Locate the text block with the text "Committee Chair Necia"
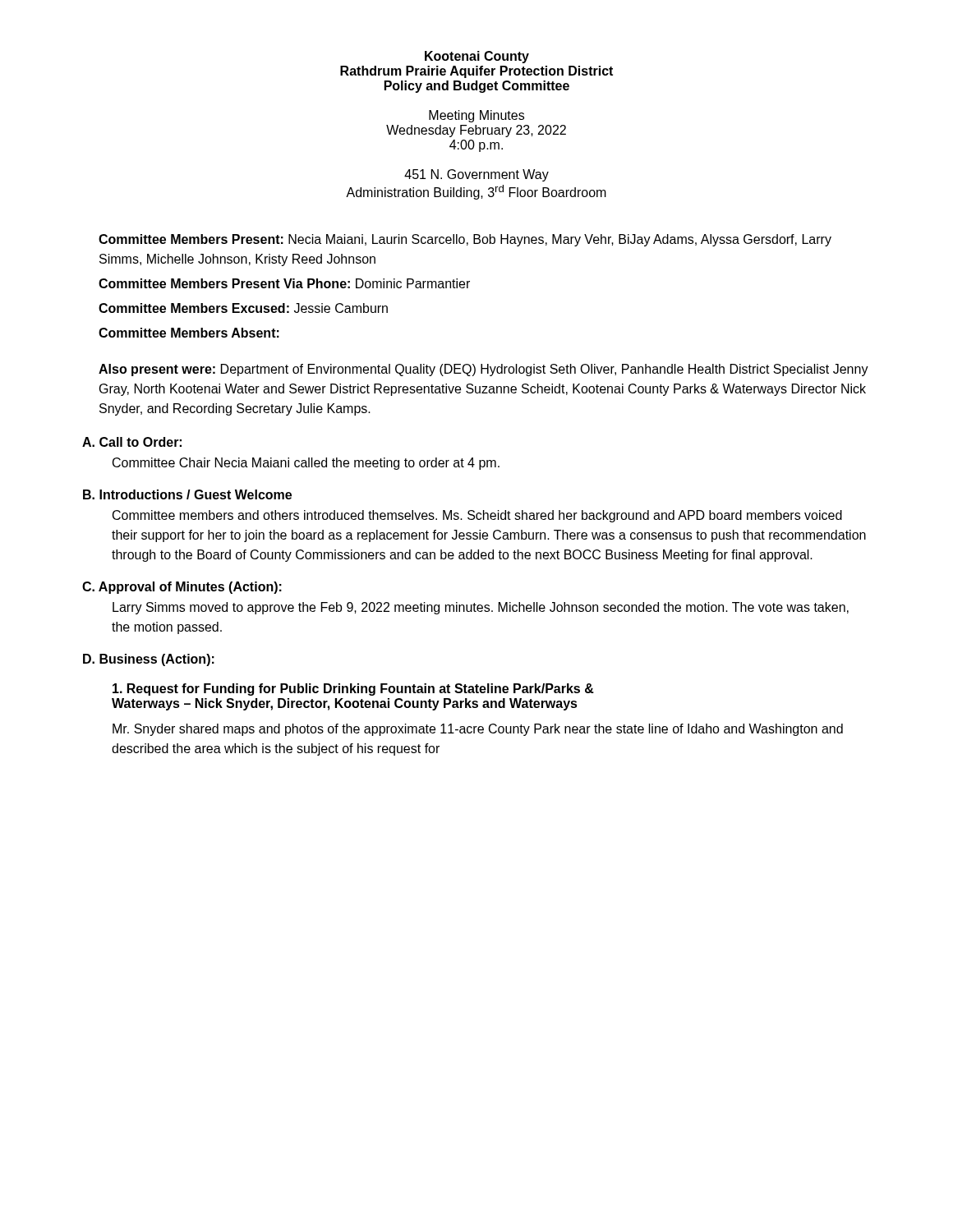This screenshot has height=1232, width=953. 491,463
